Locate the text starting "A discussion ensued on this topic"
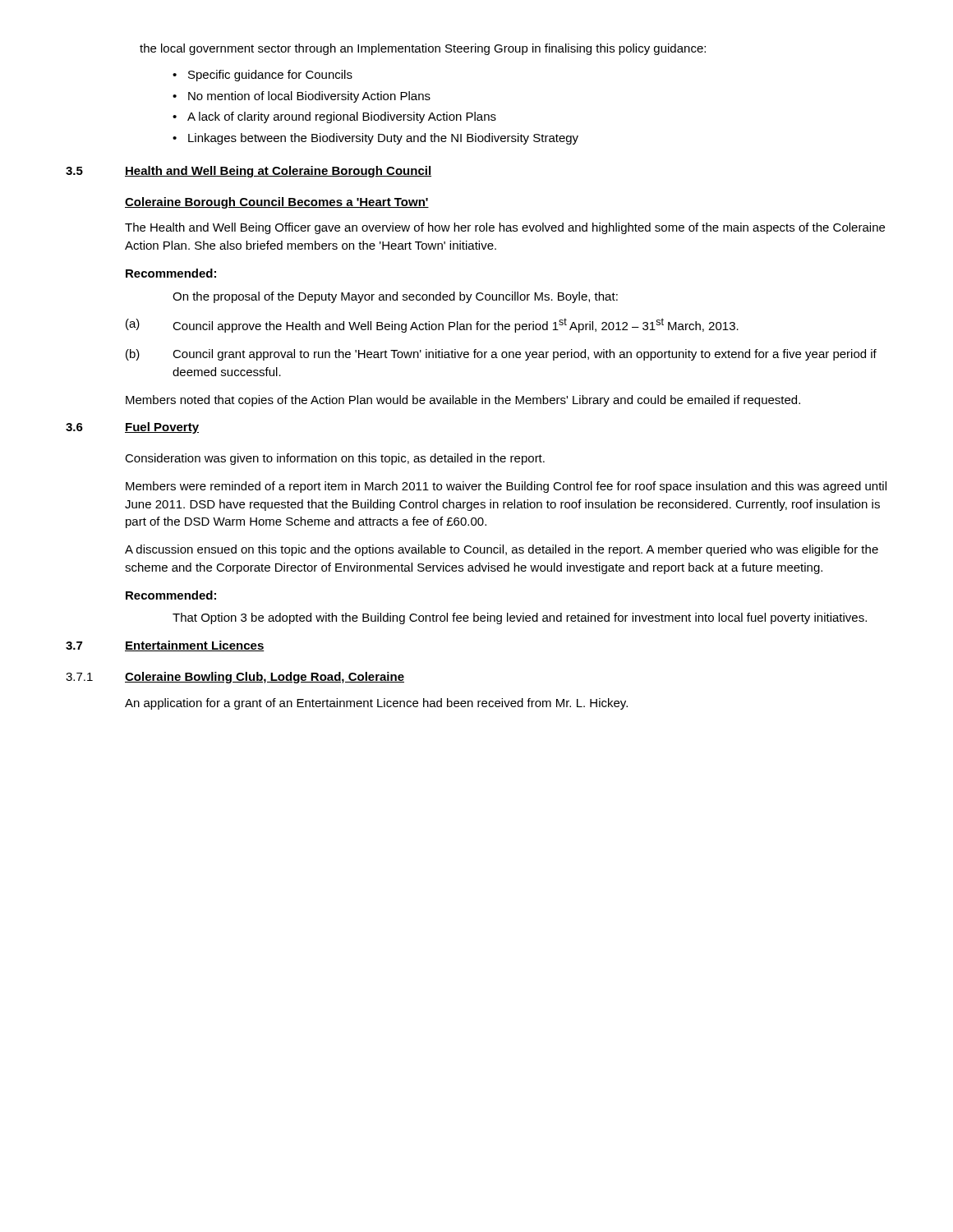Viewport: 953px width, 1232px height. pyautogui.click(x=502, y=558)
